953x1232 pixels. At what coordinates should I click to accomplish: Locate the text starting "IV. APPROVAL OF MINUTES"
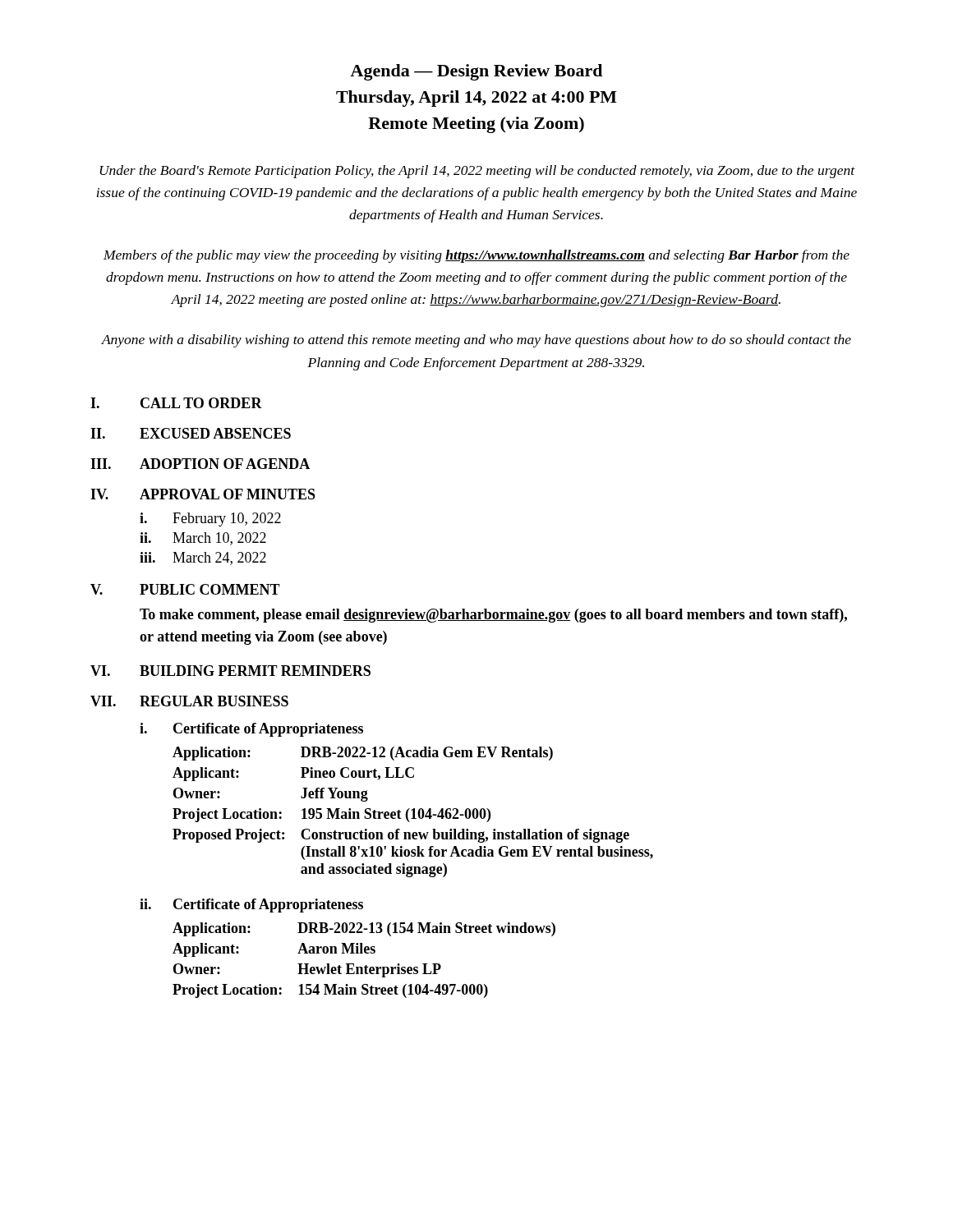coord(203,495)
